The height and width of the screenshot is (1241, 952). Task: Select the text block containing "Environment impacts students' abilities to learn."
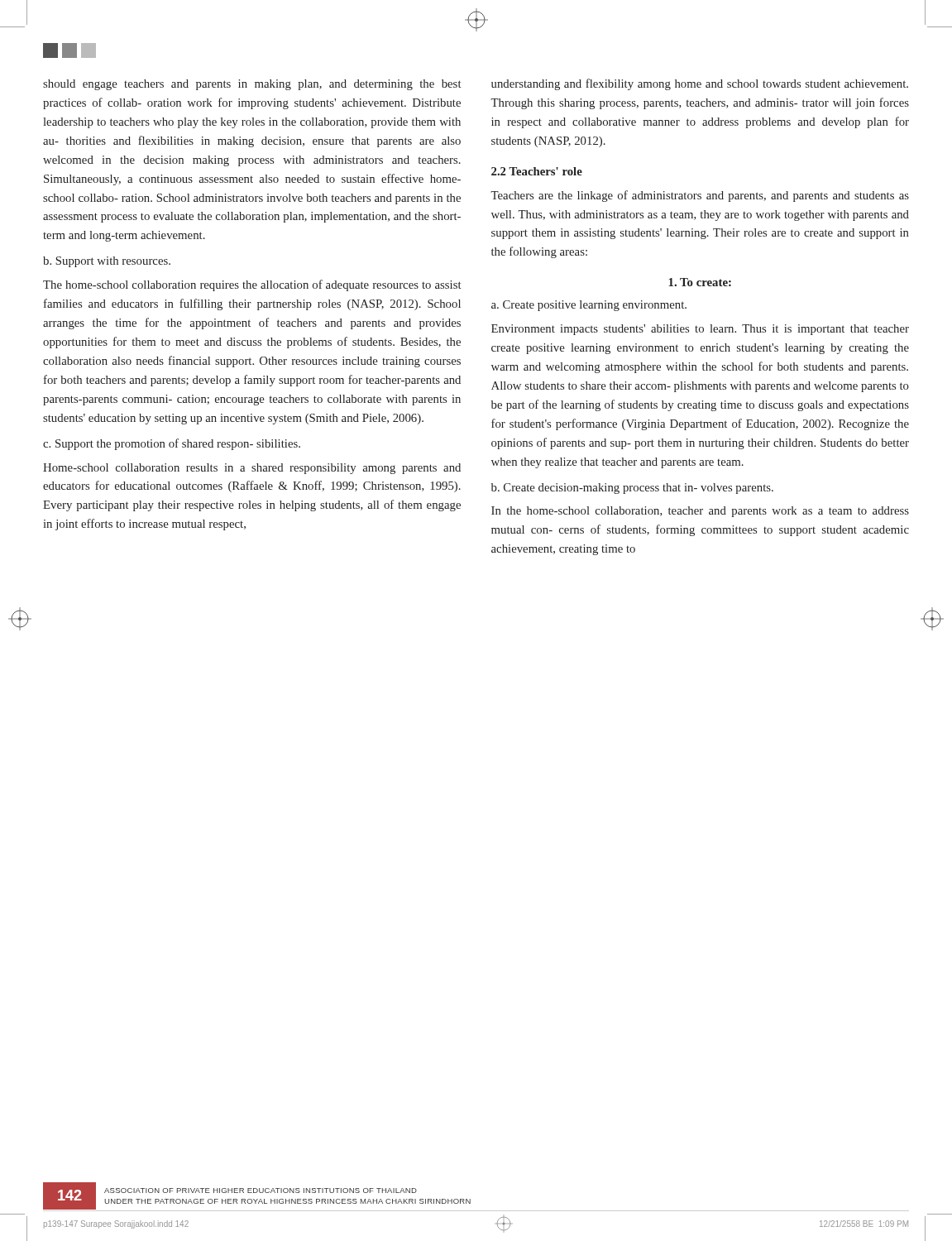click(x=700, y=395)
